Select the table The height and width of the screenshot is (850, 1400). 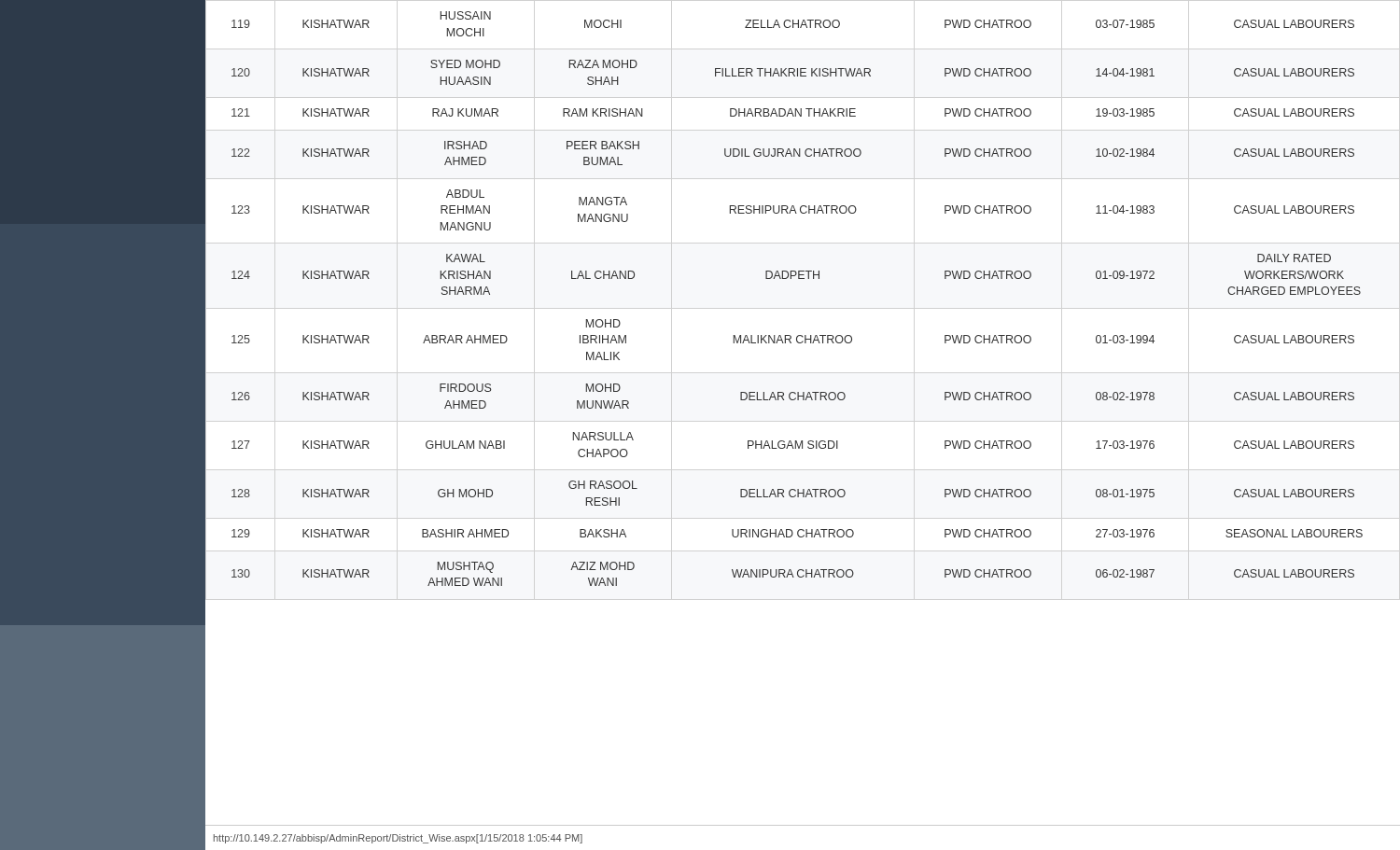pyautogui.click(x=803, y=412)
